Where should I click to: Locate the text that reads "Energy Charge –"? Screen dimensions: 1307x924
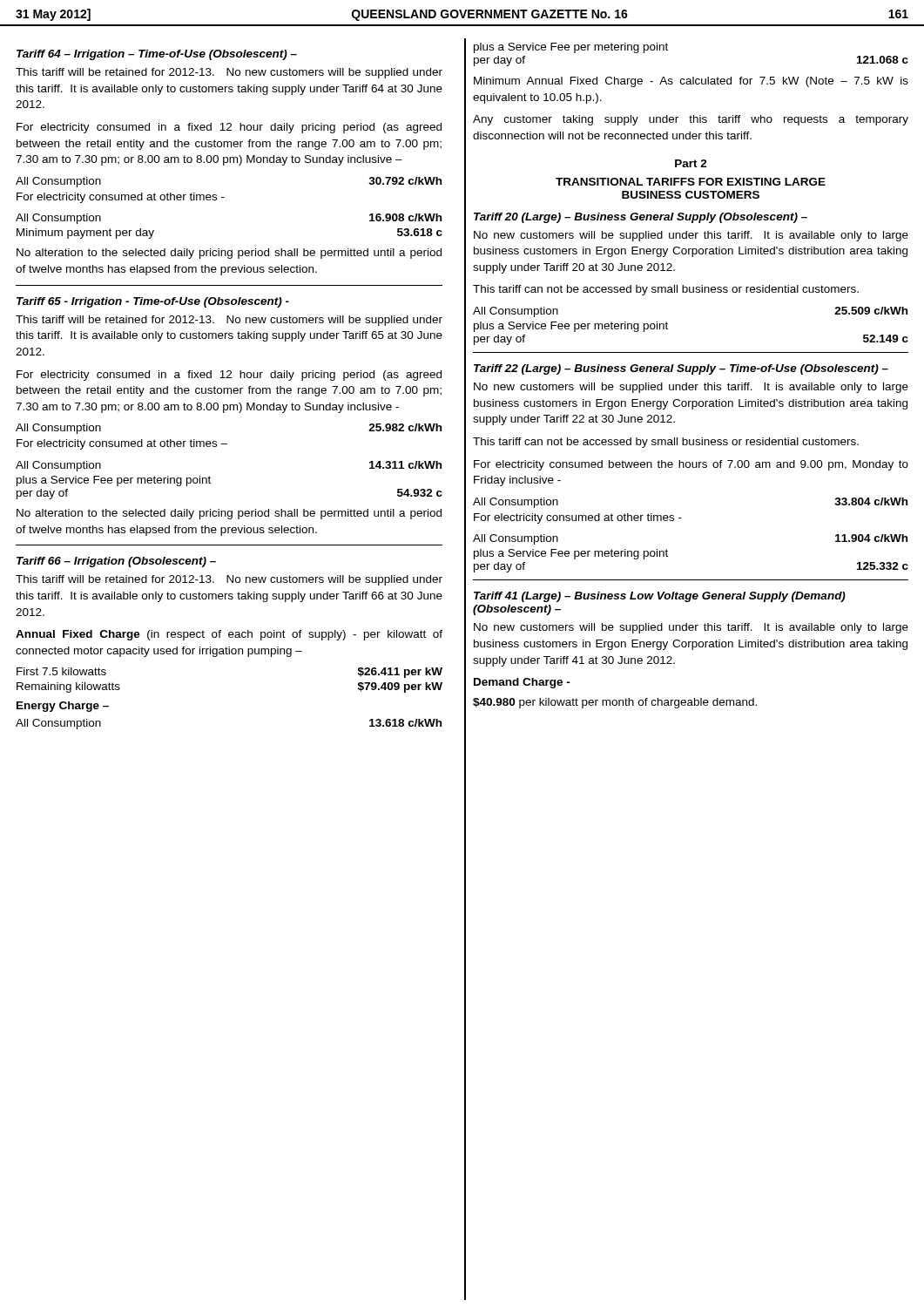63,707
